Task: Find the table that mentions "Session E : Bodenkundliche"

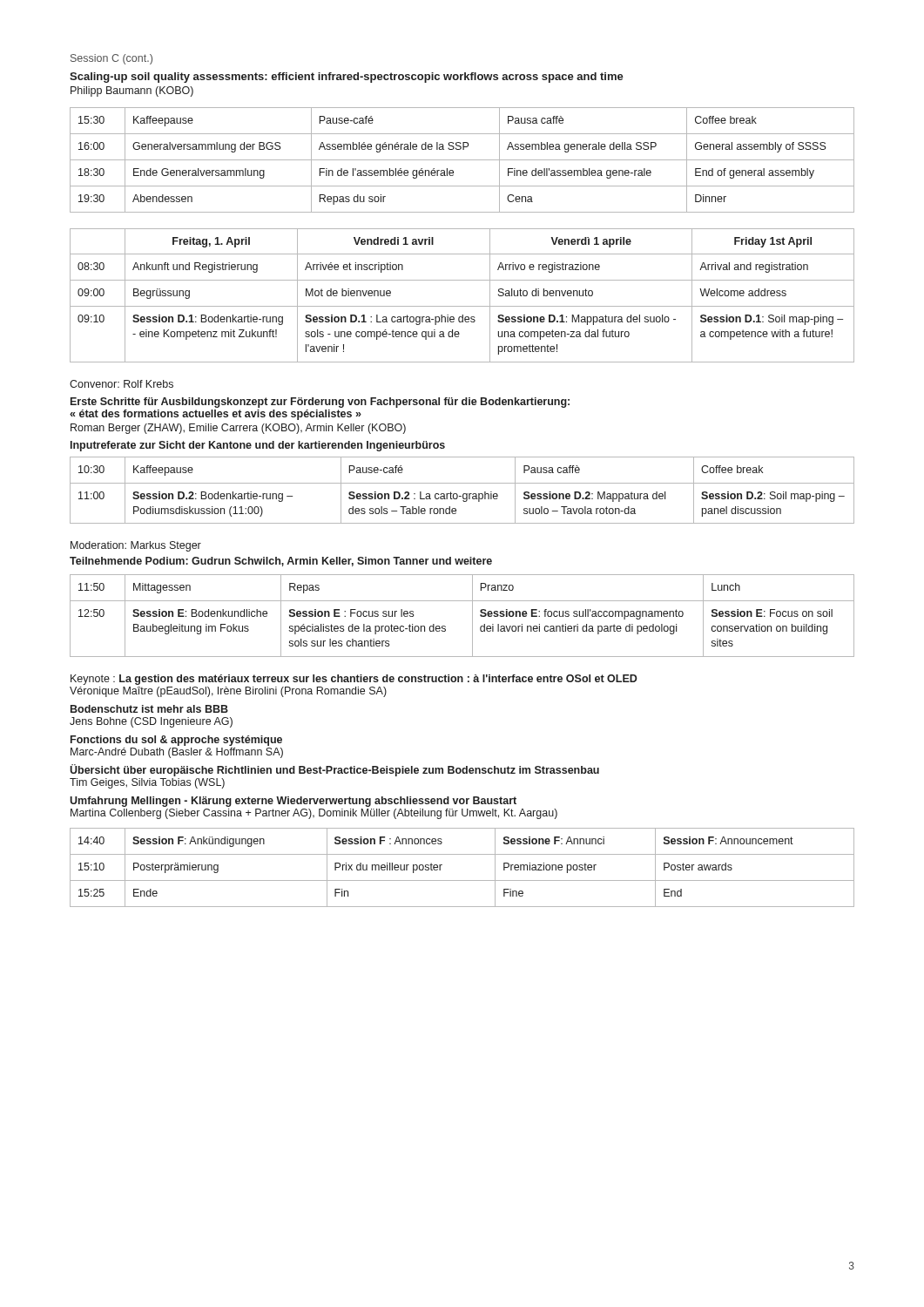Action: pyautogui.click(x=462, y=616)
